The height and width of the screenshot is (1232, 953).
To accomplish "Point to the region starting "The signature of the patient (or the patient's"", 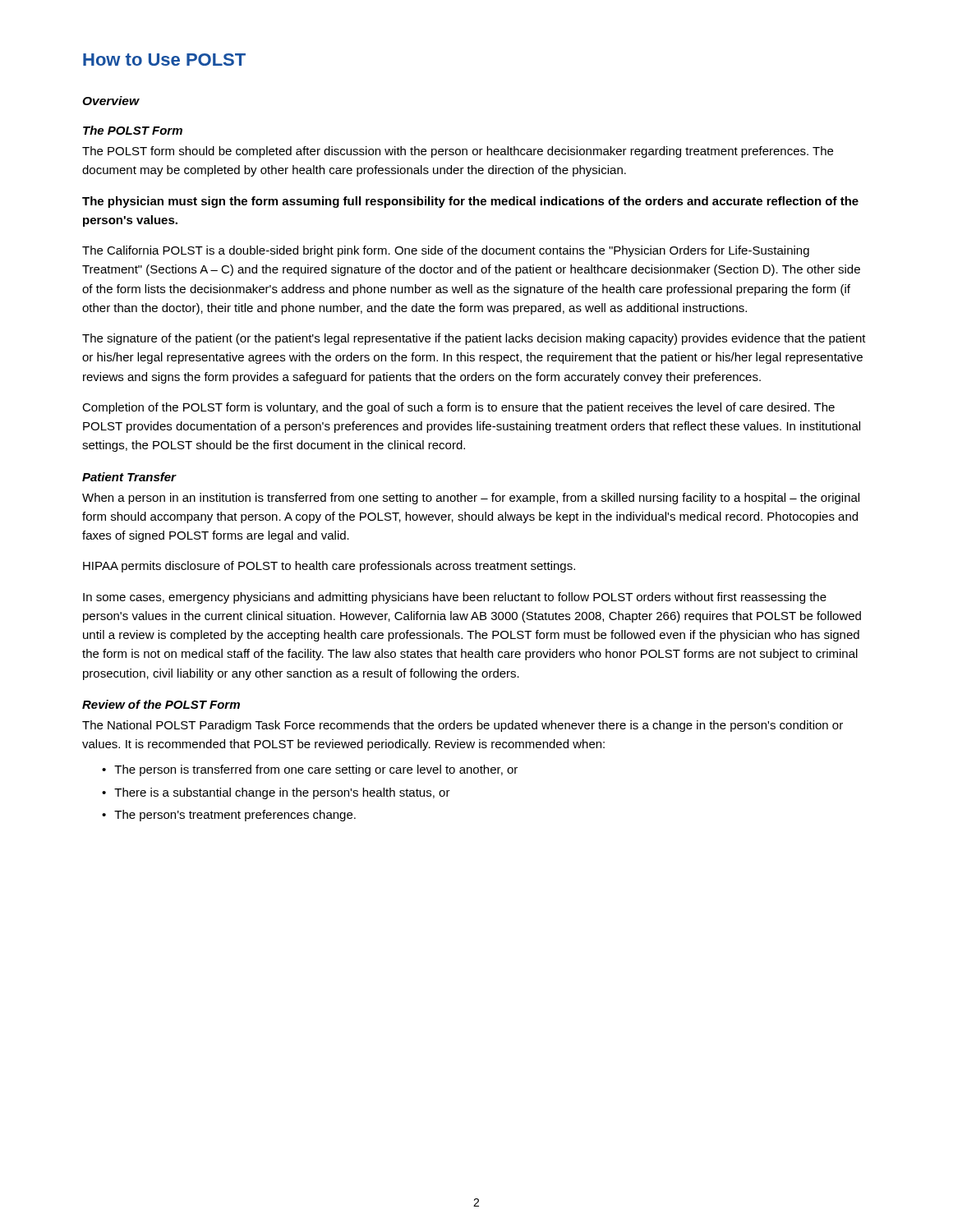I will 474,357.
